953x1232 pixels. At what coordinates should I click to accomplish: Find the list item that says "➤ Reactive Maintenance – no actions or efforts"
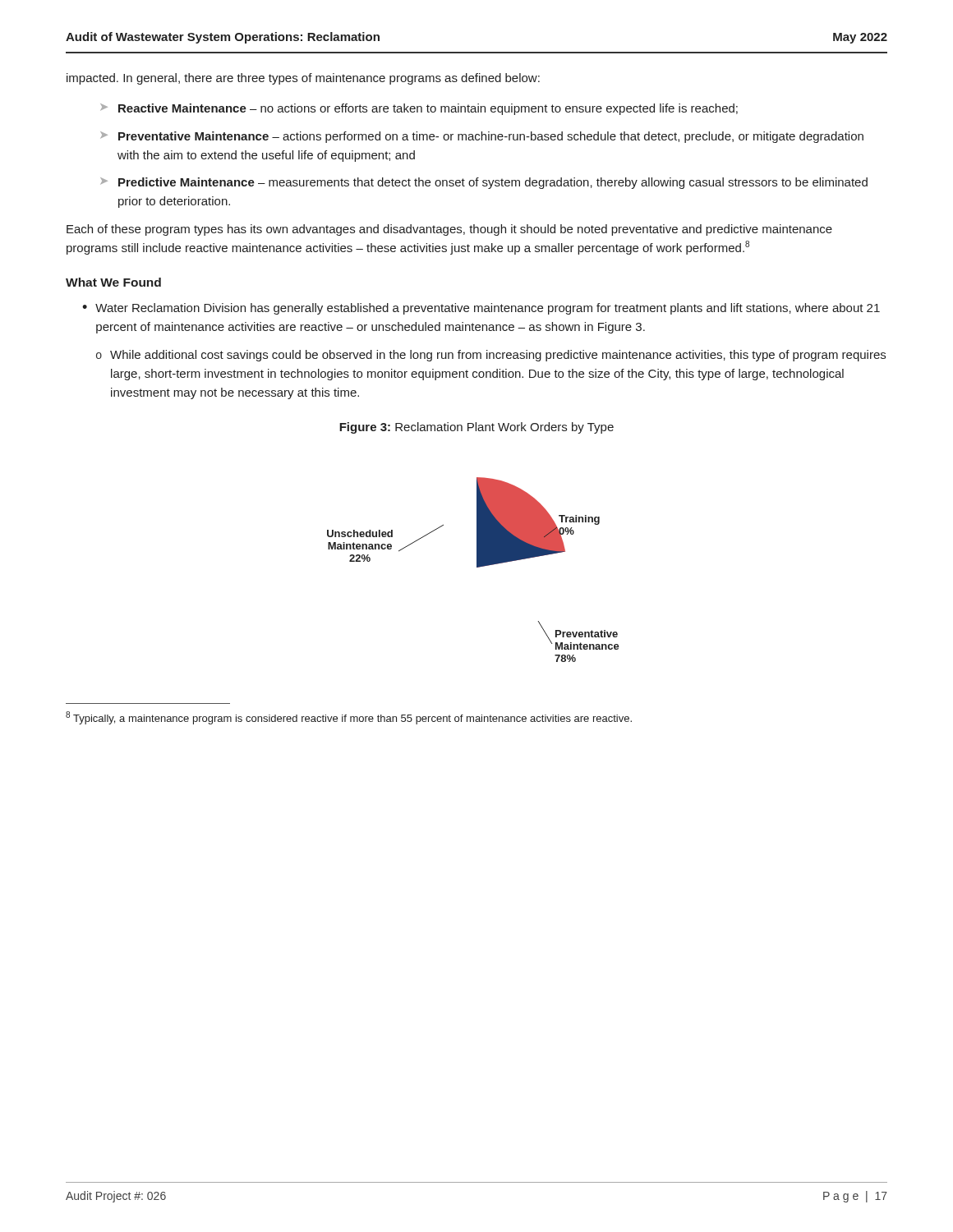coord(419,108)
